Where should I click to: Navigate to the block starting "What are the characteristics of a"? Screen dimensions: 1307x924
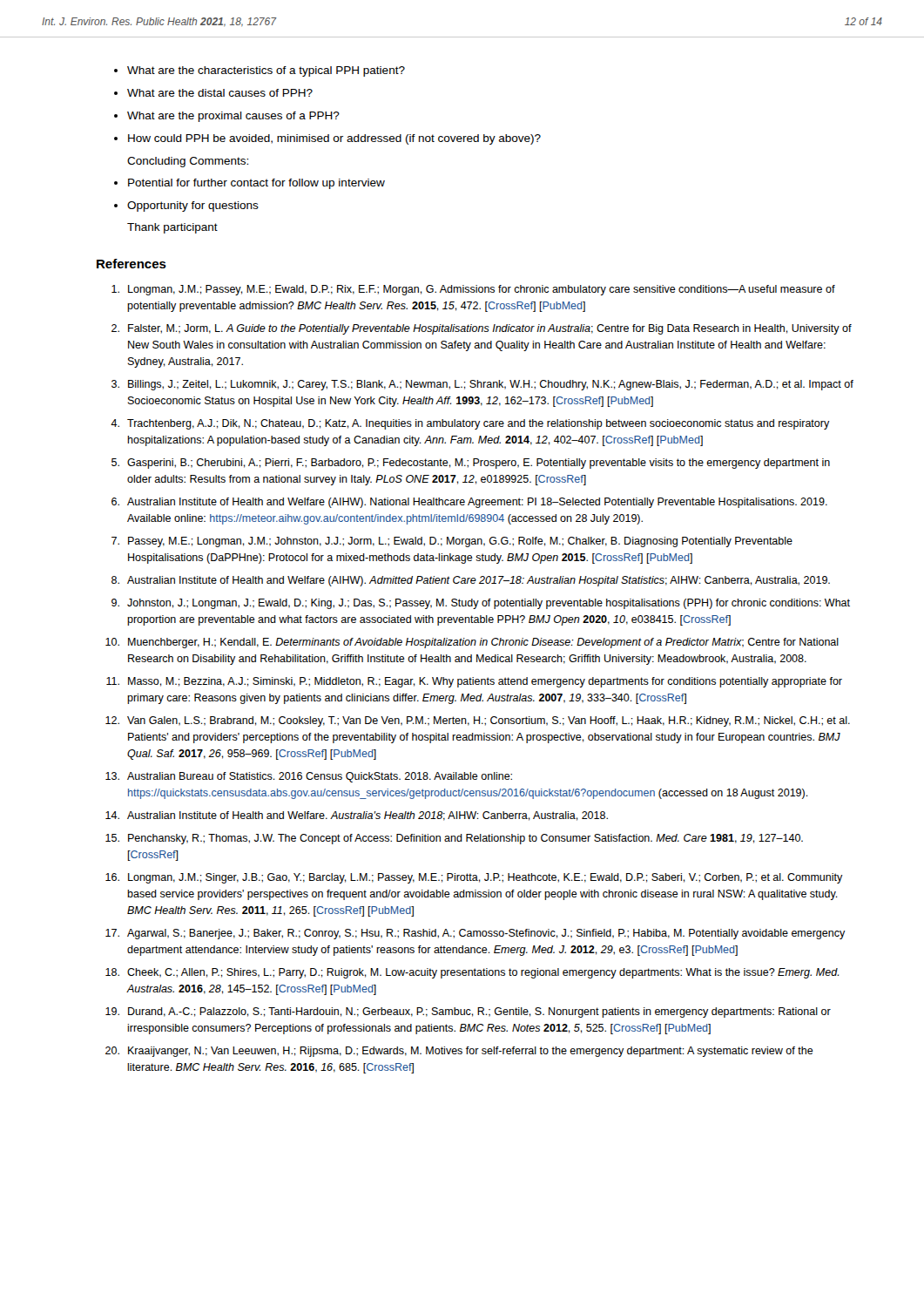(x=266, y=71)
